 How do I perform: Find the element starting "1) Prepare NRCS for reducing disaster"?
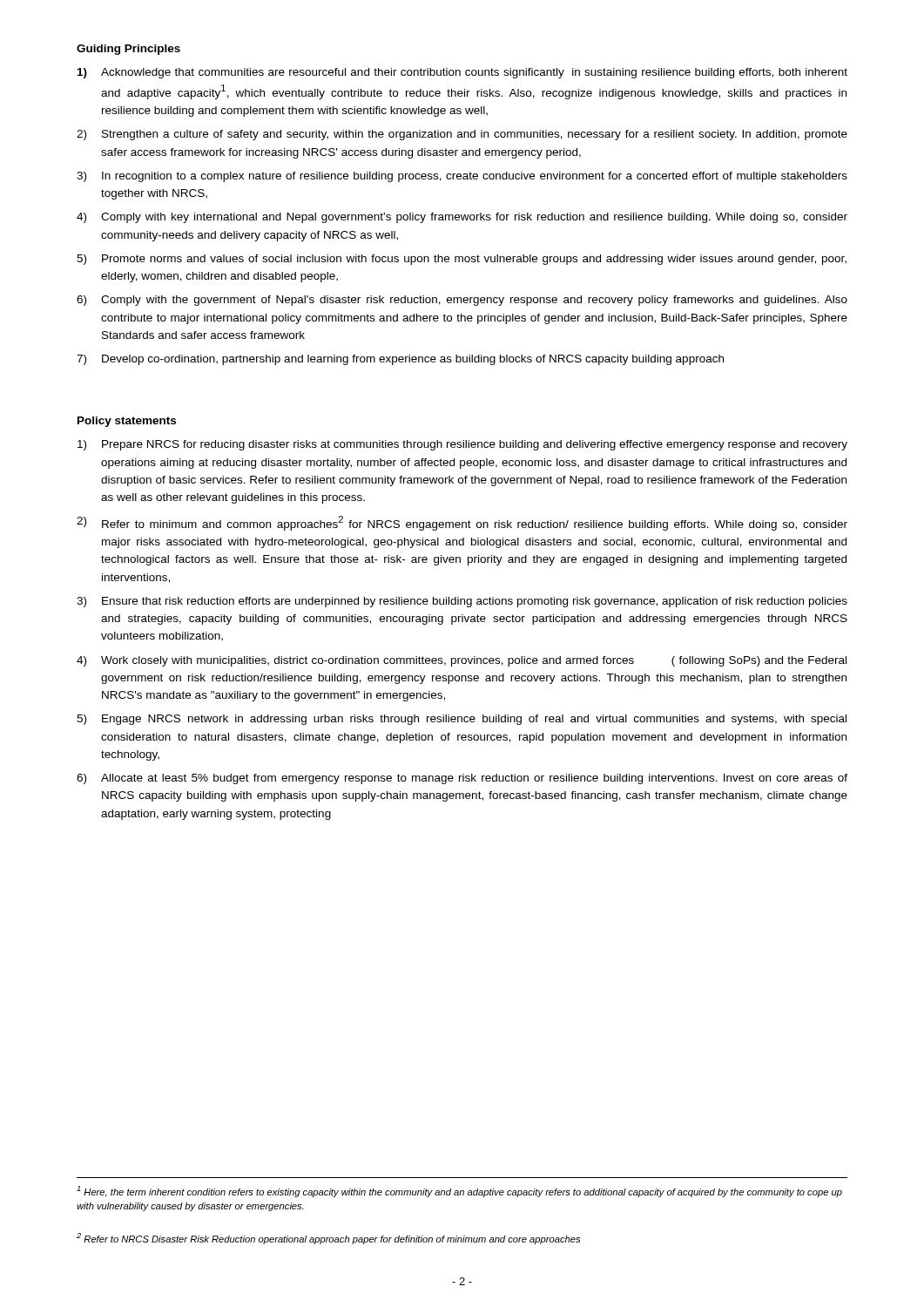(x=462, y=471)
